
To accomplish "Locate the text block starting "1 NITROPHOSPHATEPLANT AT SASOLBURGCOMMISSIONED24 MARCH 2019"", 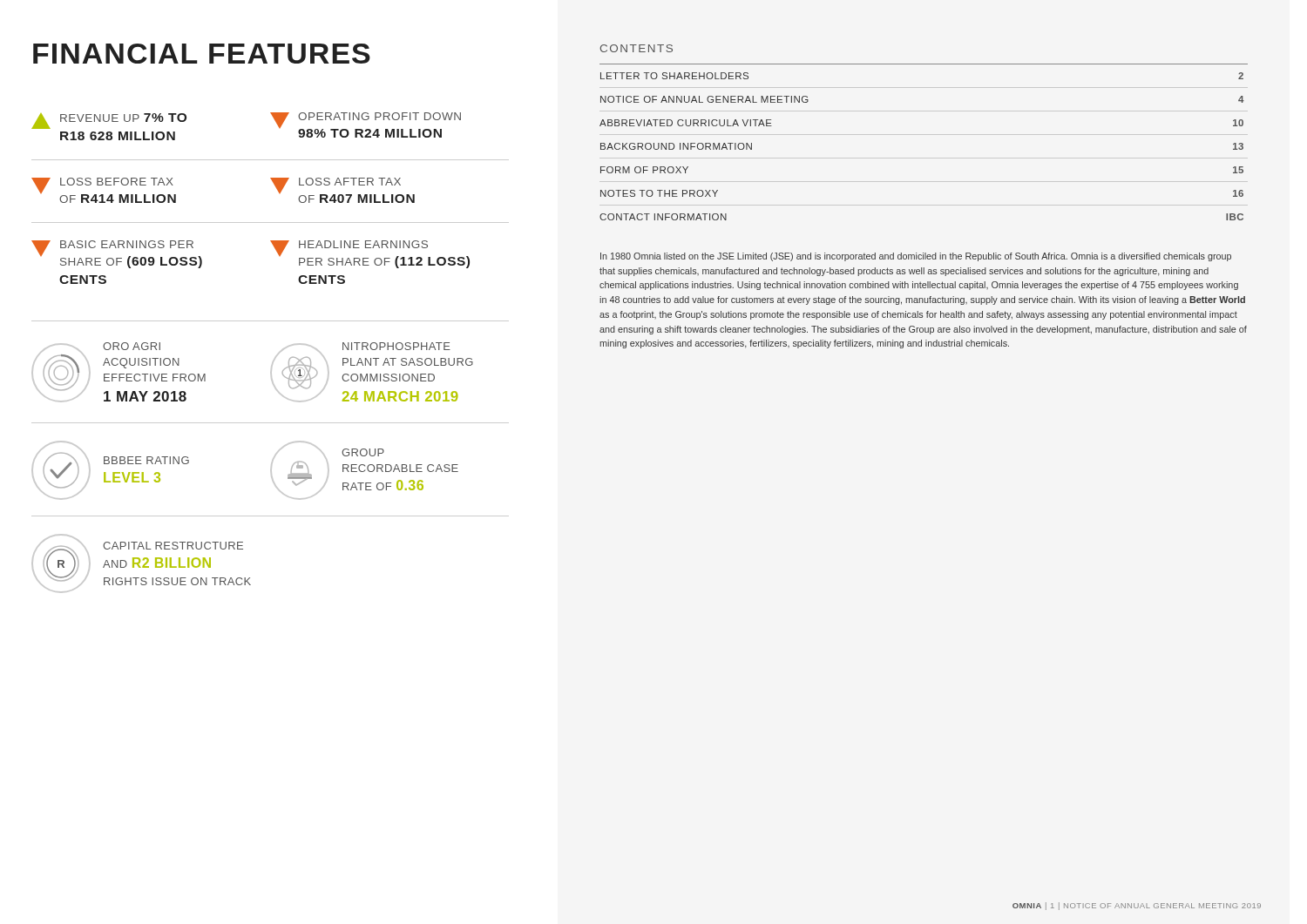I will pyautogui.click(x=372, y=373).
